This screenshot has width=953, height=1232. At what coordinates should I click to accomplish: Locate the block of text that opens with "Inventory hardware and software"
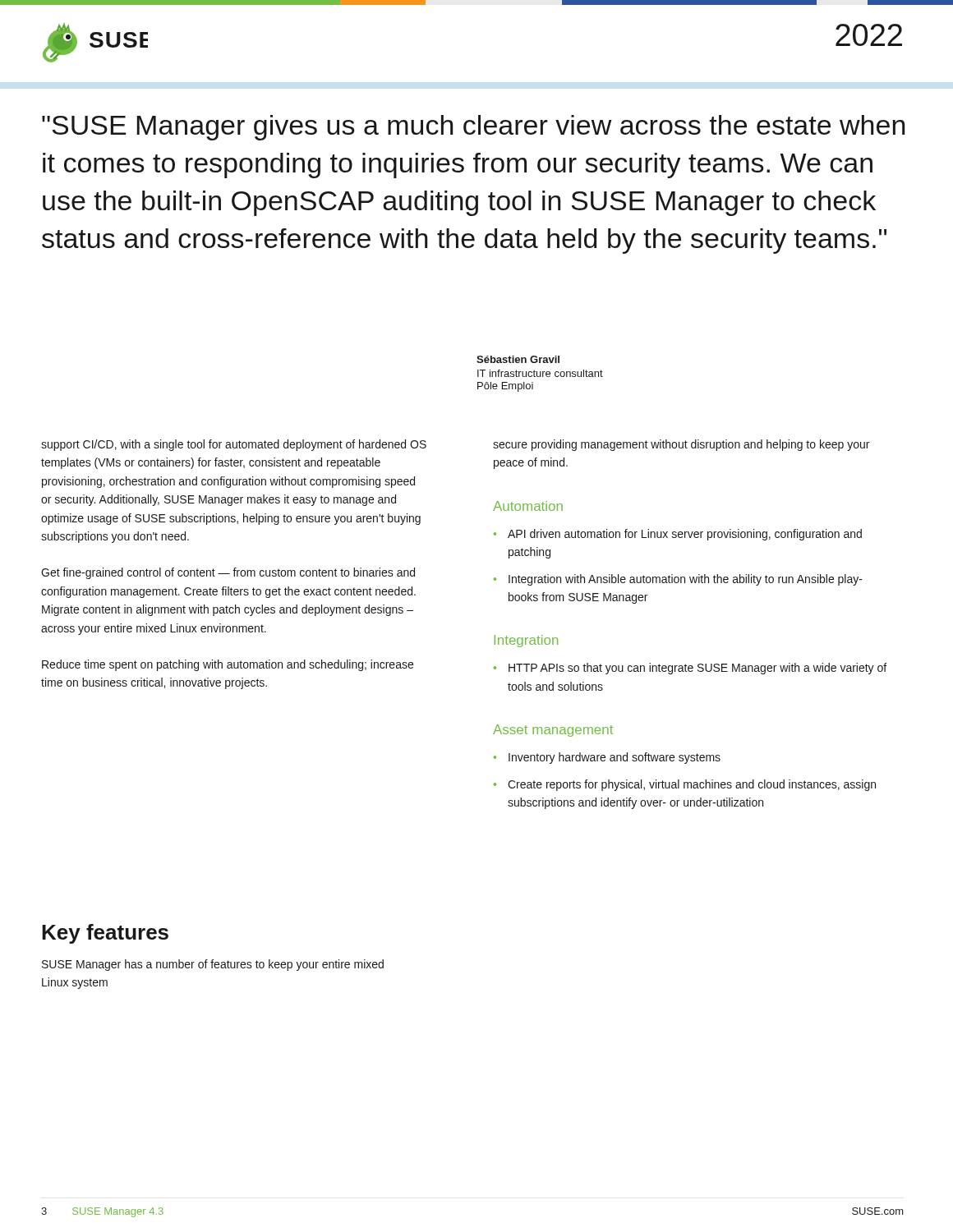pyautogui.click(x=614, y=757)
